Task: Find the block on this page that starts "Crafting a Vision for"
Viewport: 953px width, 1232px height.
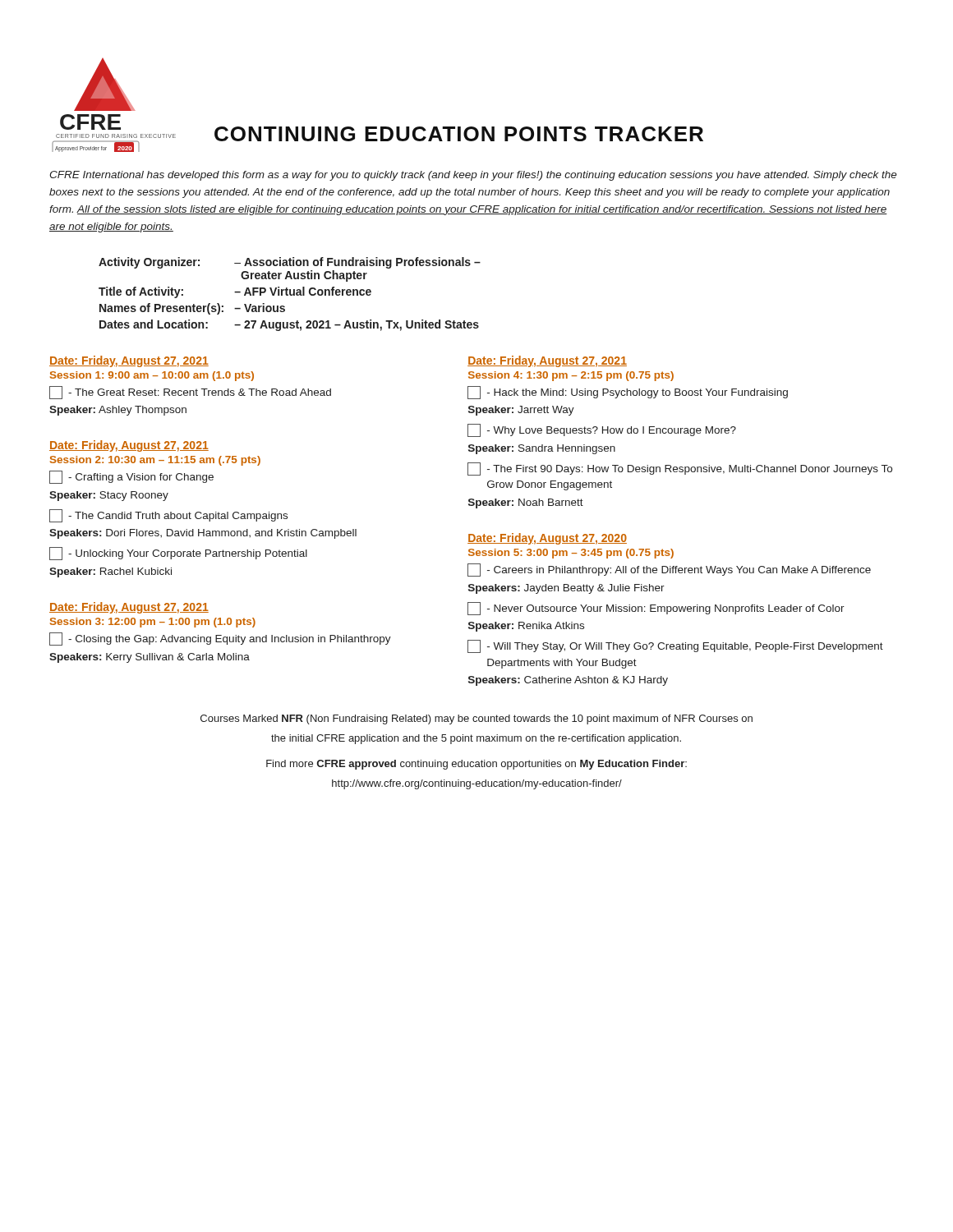Action: point(131,477)
